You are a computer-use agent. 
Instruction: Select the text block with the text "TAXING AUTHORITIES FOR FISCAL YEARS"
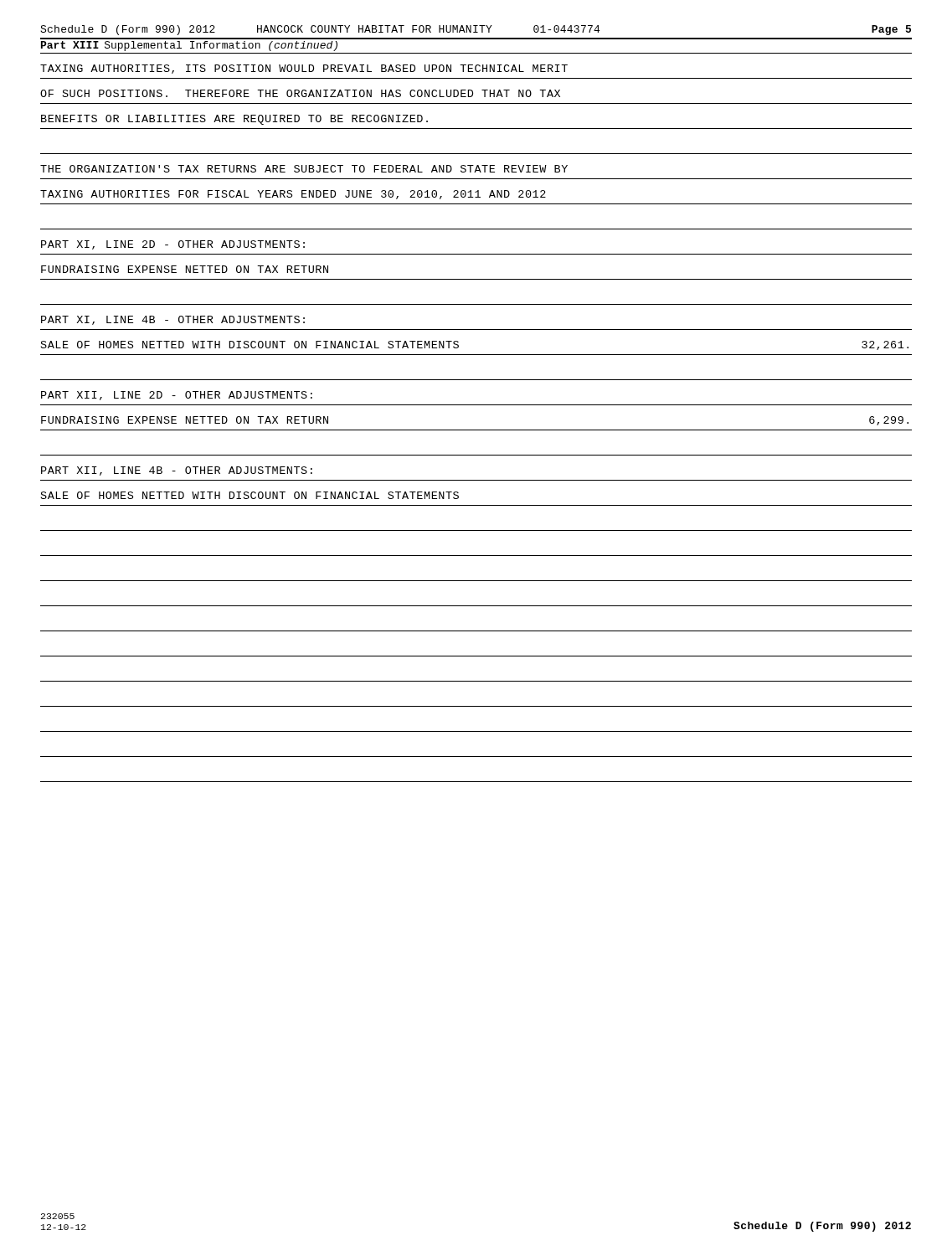[x=476, y=195]
